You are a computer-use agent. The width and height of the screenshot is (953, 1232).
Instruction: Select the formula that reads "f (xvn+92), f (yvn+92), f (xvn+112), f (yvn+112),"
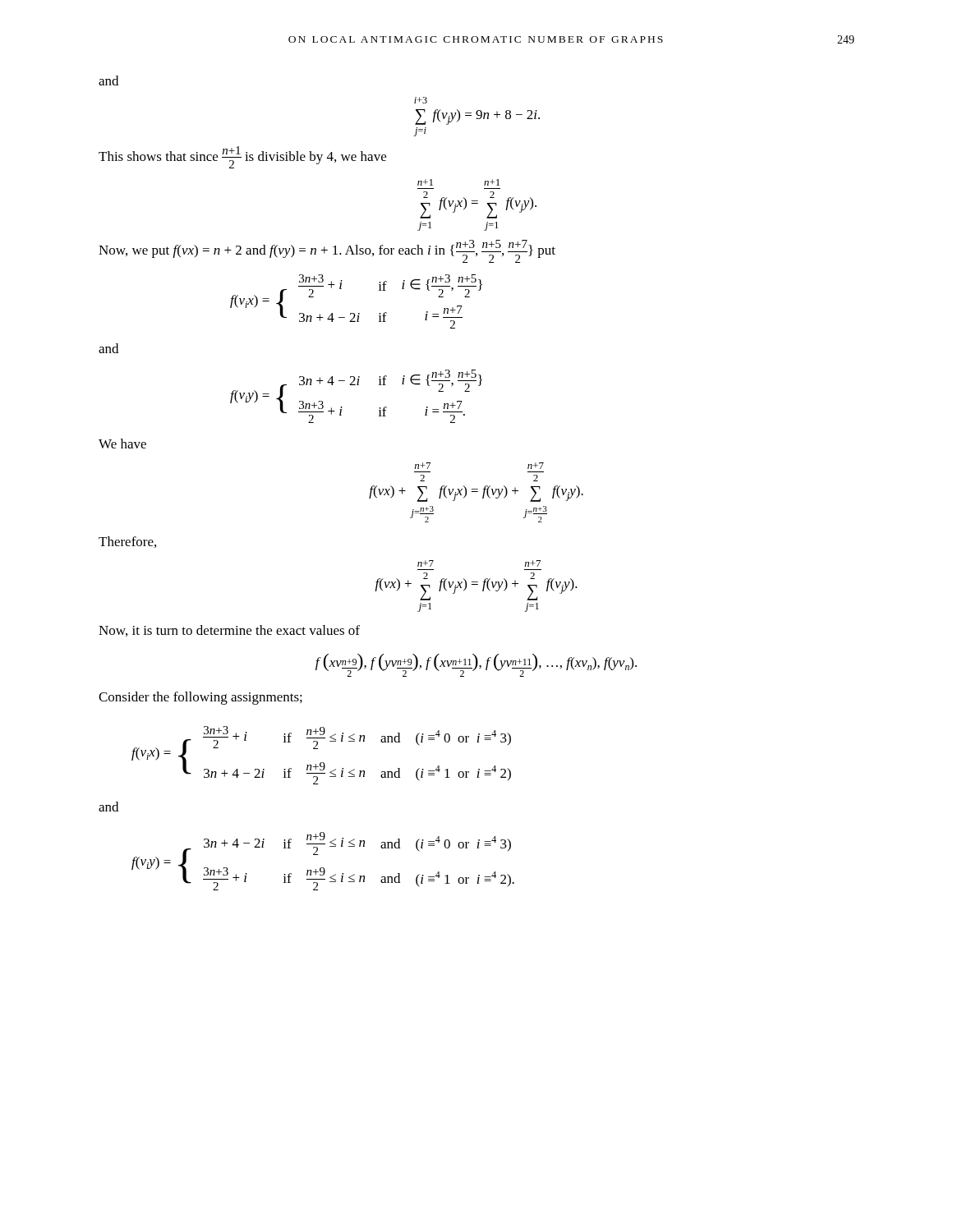[476, 664]
